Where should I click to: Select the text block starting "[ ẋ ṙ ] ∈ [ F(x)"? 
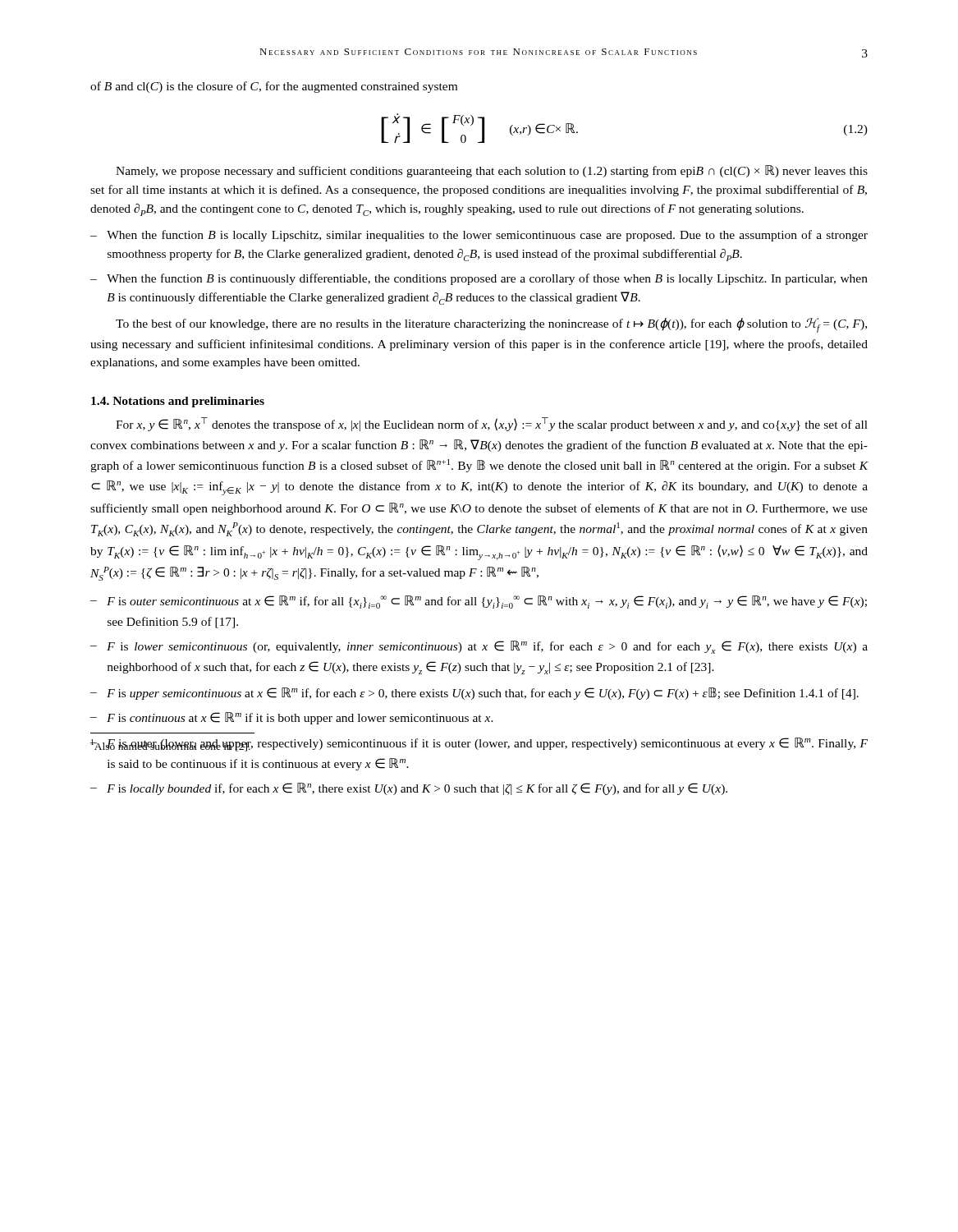479,129
